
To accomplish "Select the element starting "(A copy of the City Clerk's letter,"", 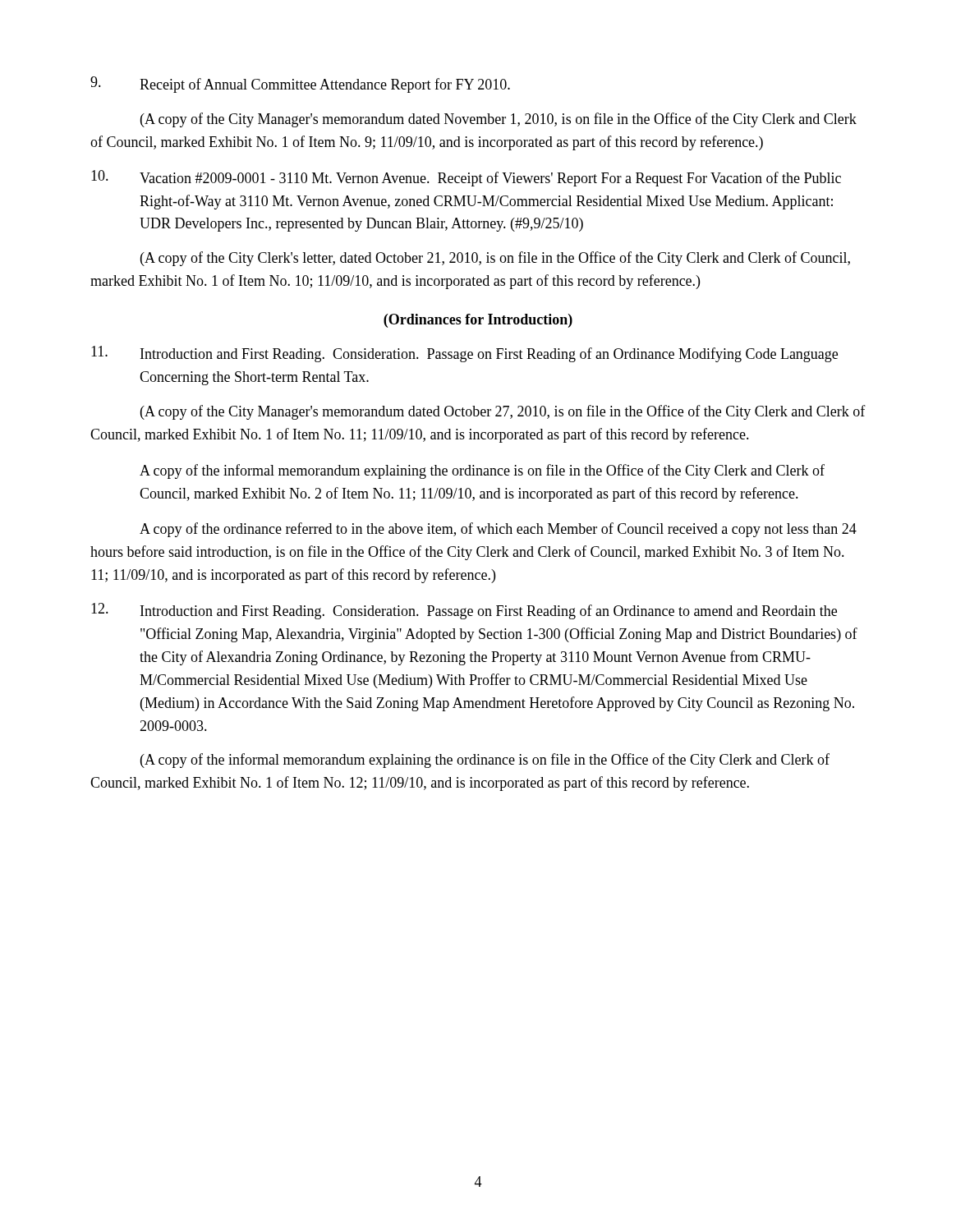I will tap(471, 270).
